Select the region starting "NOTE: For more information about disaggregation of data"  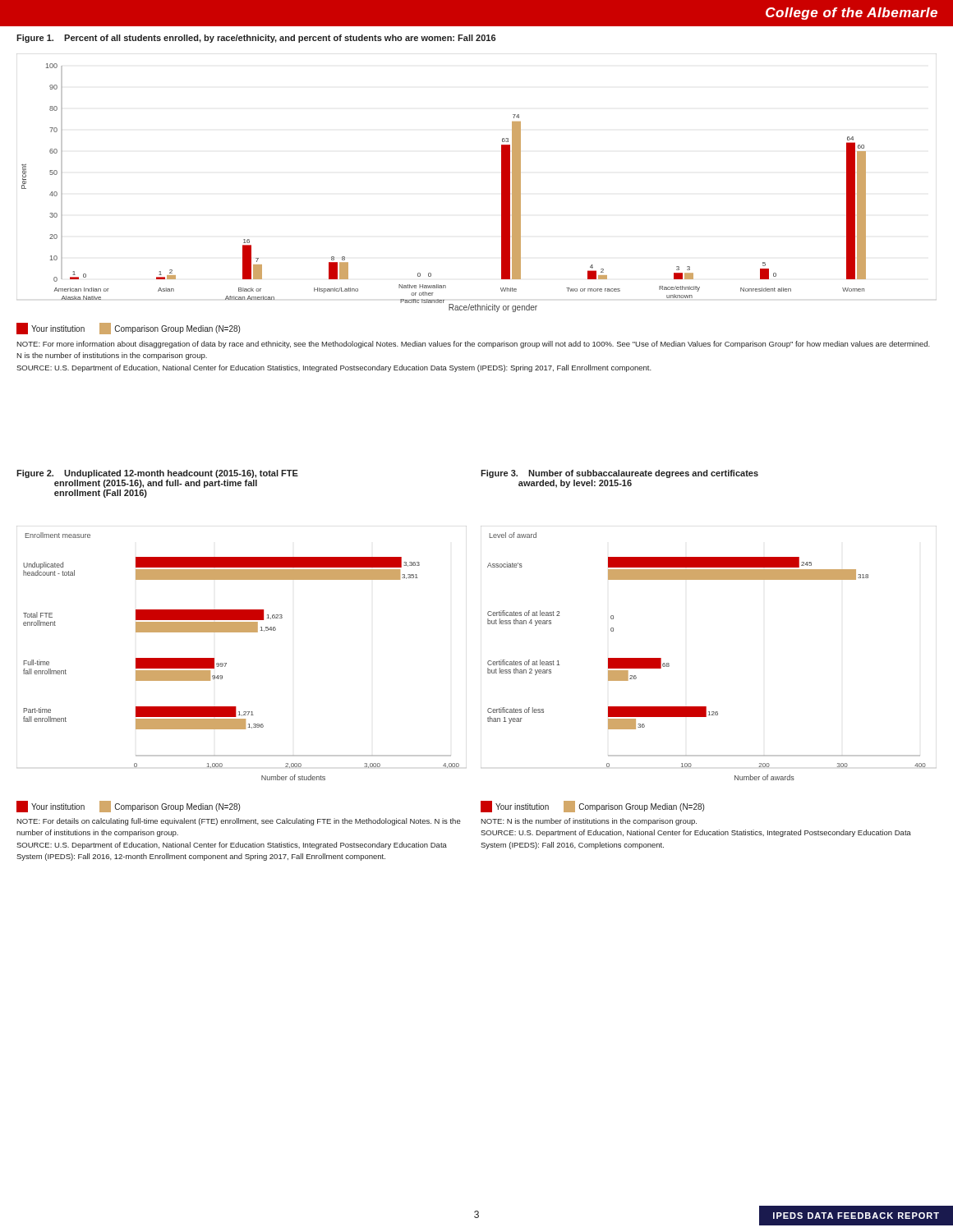[x=473, y=355]
